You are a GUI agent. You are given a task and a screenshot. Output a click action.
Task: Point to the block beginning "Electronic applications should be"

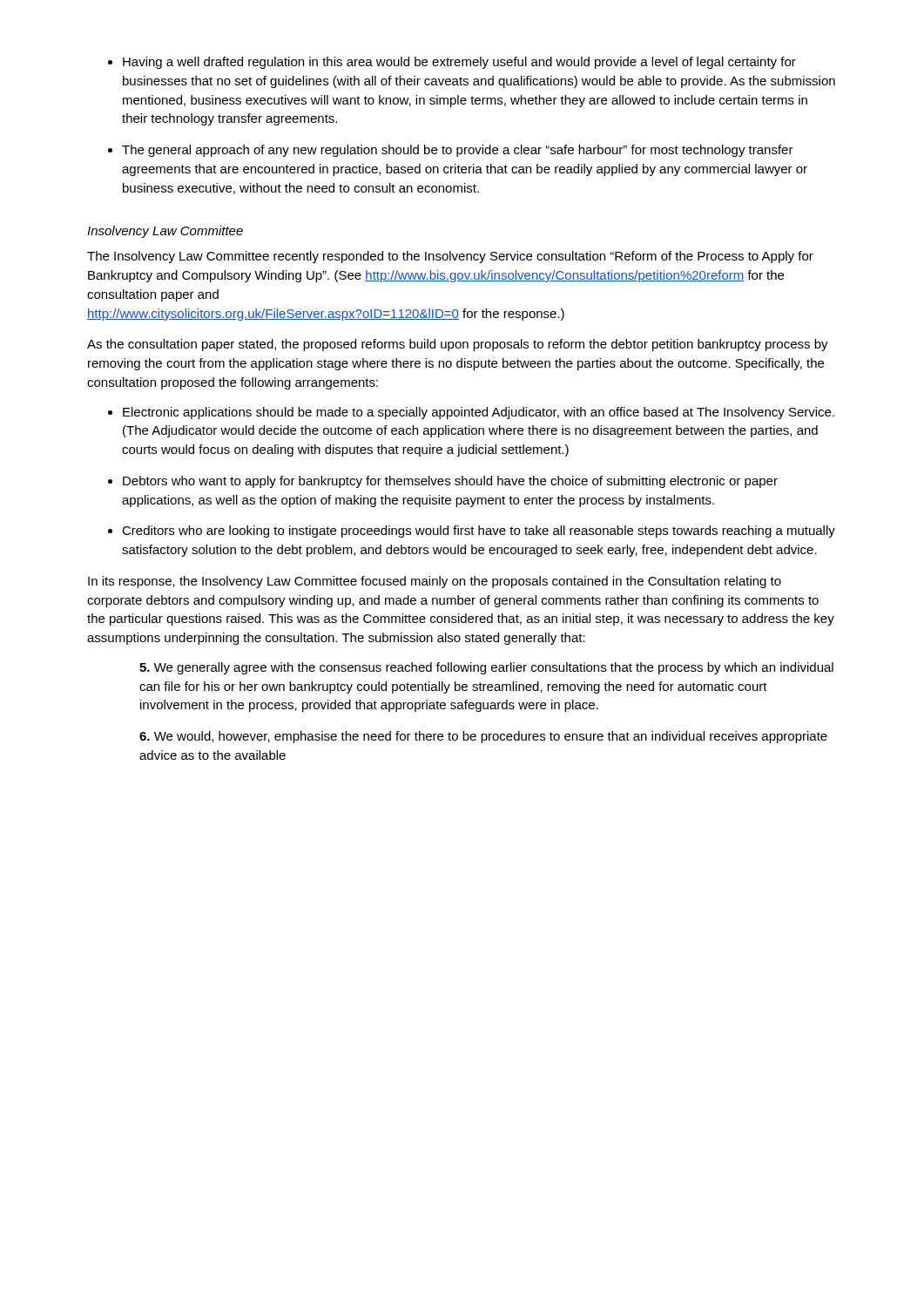click(x=479, y=430)
